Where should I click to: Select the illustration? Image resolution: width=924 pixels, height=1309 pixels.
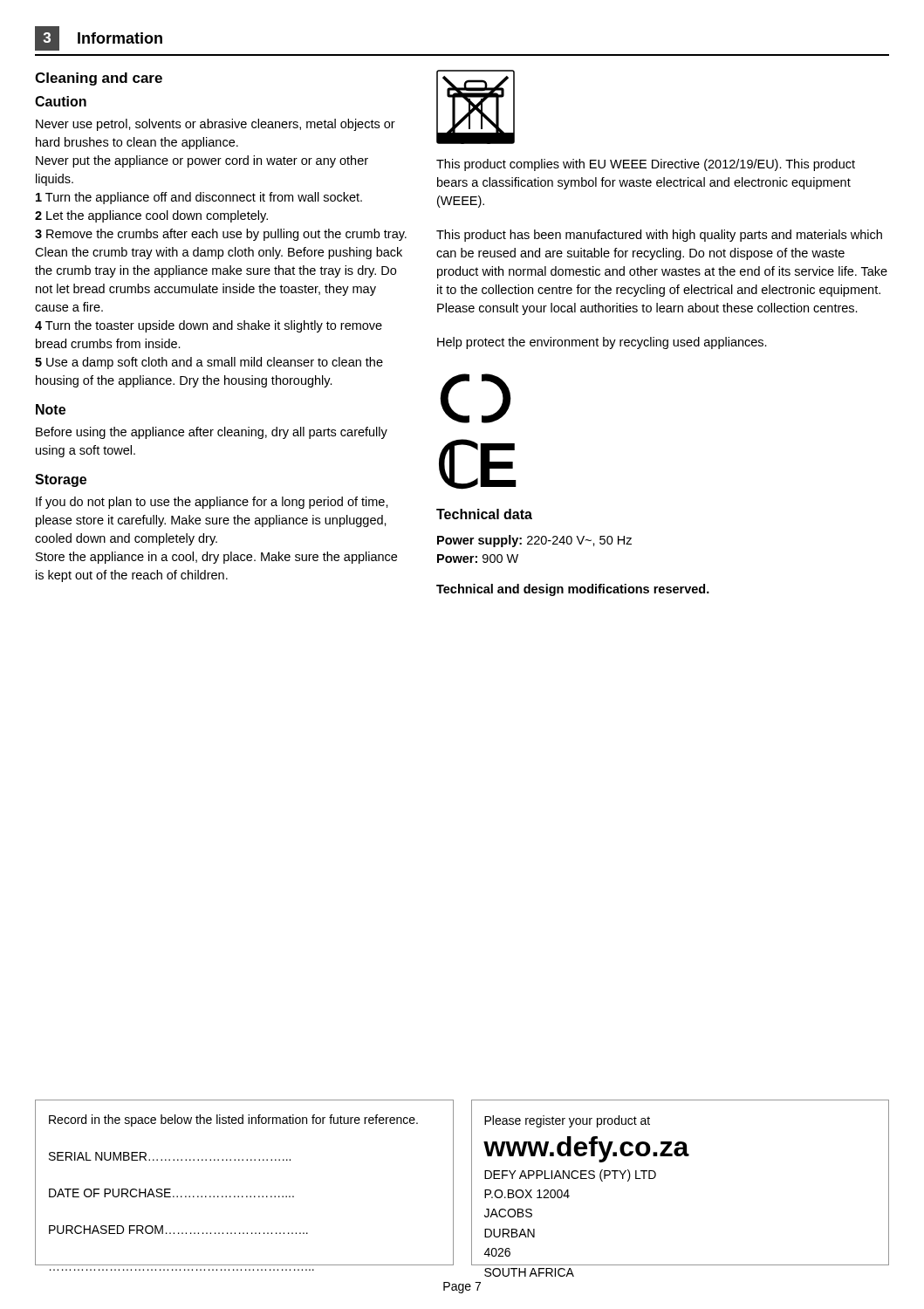[663, 108]
